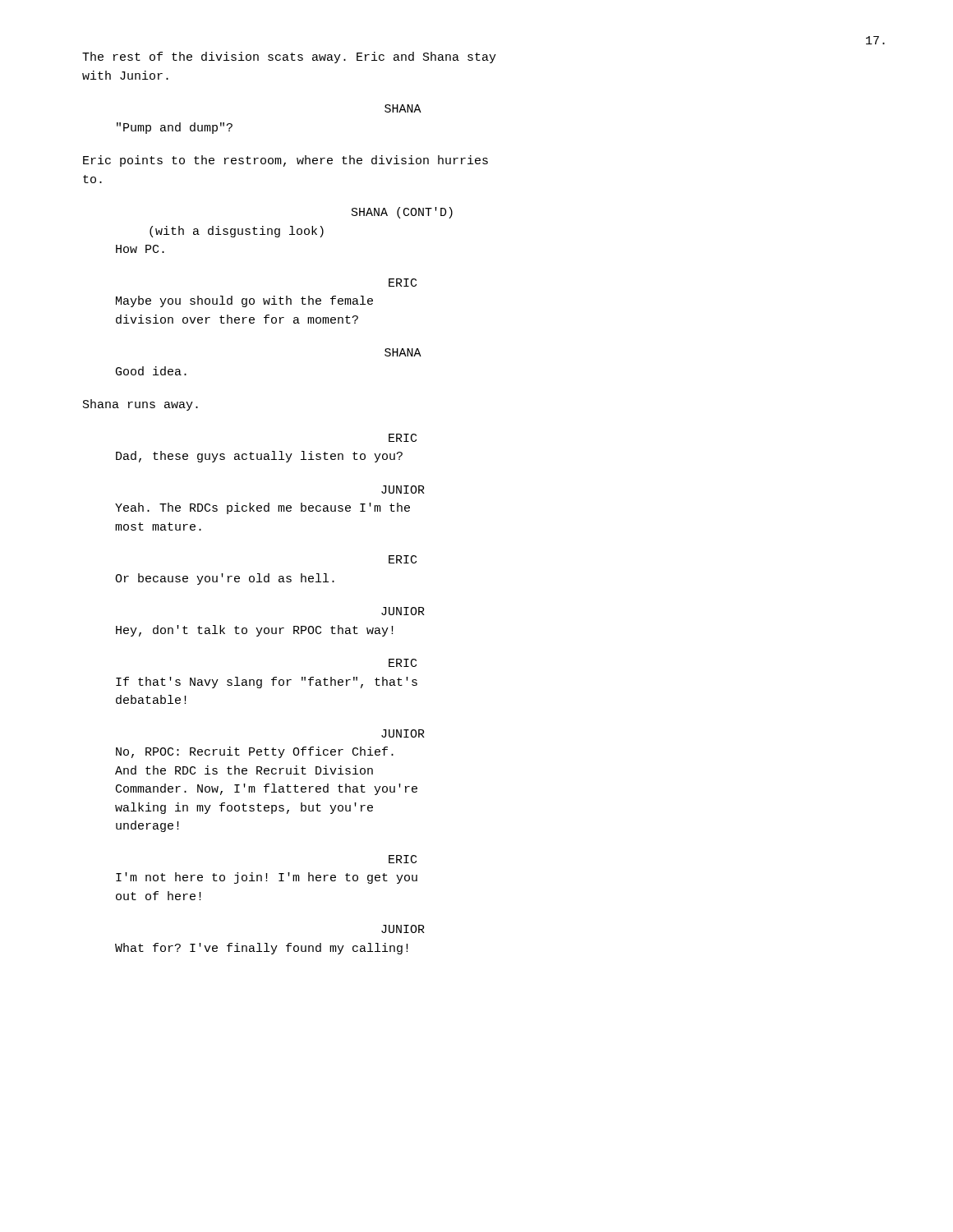The height and width of the screenshot is (1232, 953).
Task: Find the passage starting "Eric points to the restroom, where"
Action: tap(286, 171)
